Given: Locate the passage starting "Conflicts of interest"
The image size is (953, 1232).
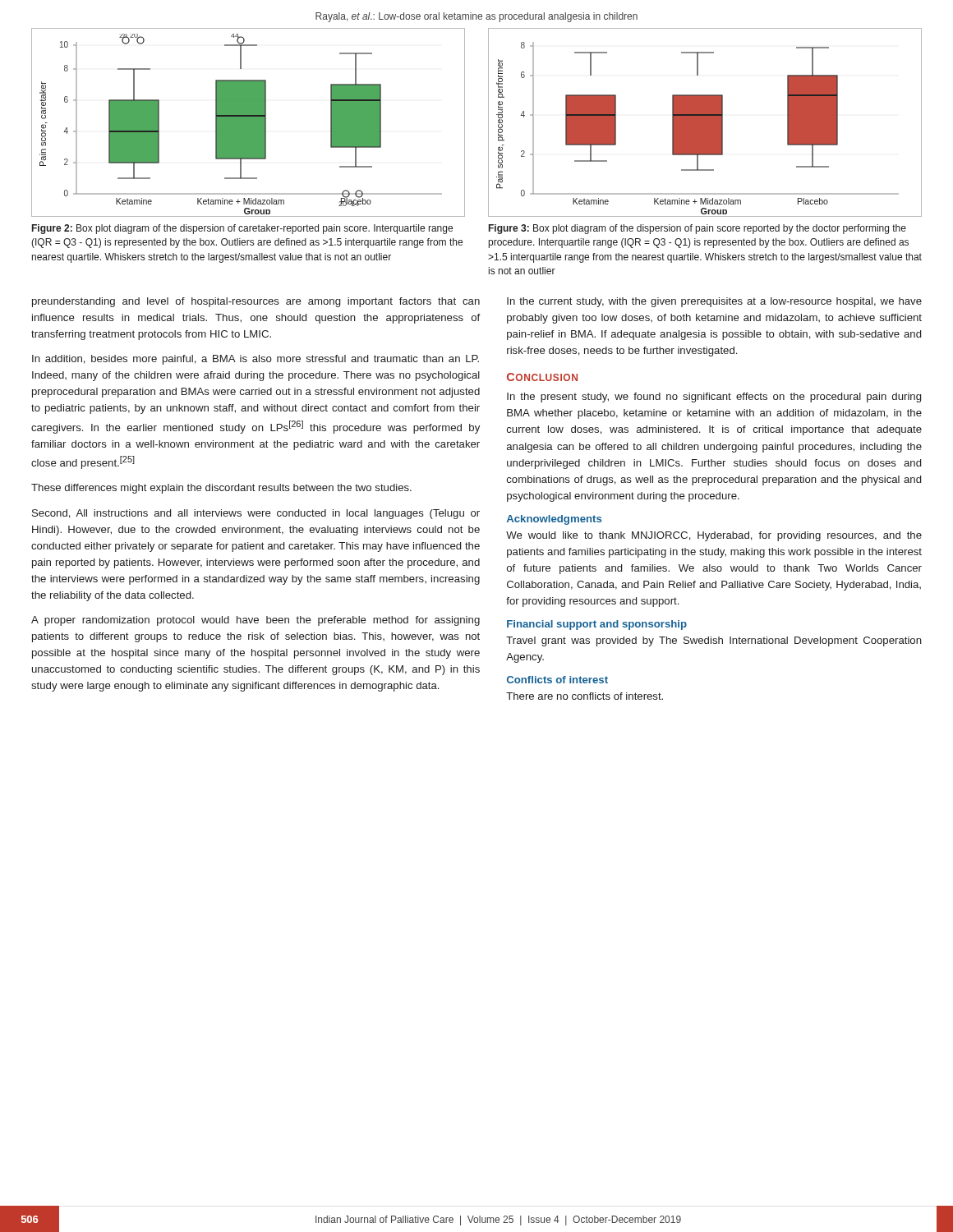Looking at the screenshot, I should (x=557, y=680).
